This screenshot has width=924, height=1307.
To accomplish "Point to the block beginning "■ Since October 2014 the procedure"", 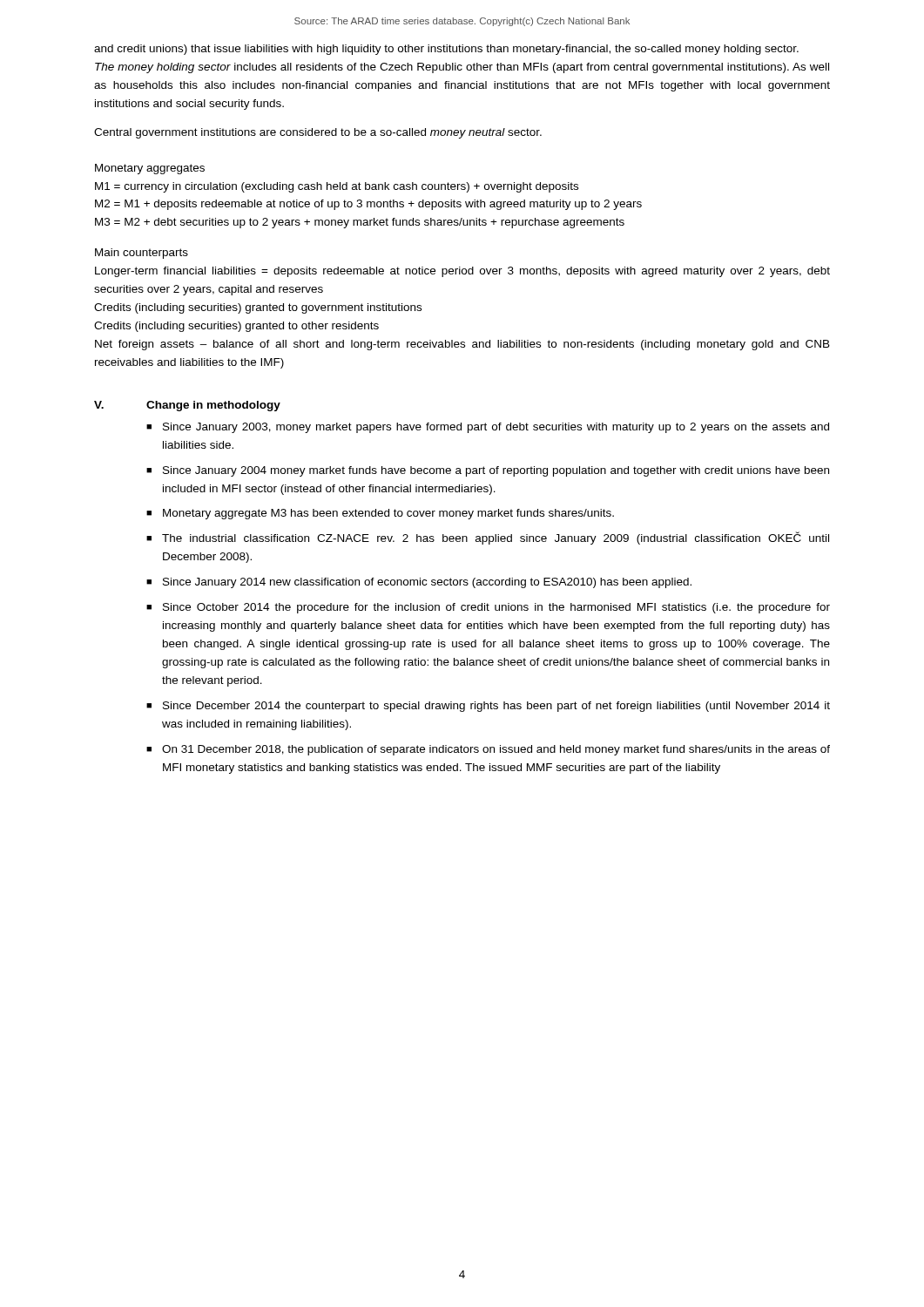I will click(x=488, y=644).
